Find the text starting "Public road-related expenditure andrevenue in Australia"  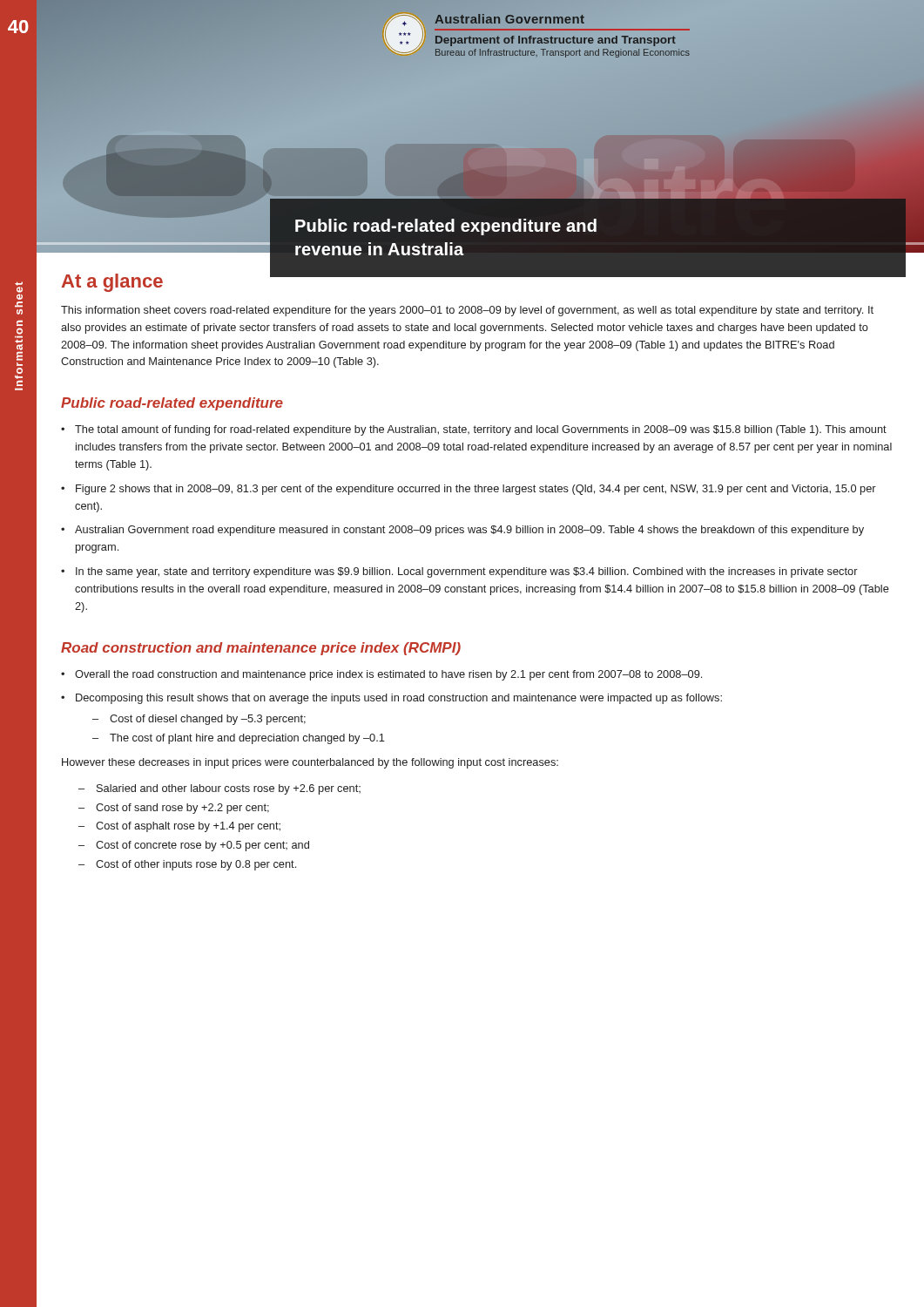point(588,238)
